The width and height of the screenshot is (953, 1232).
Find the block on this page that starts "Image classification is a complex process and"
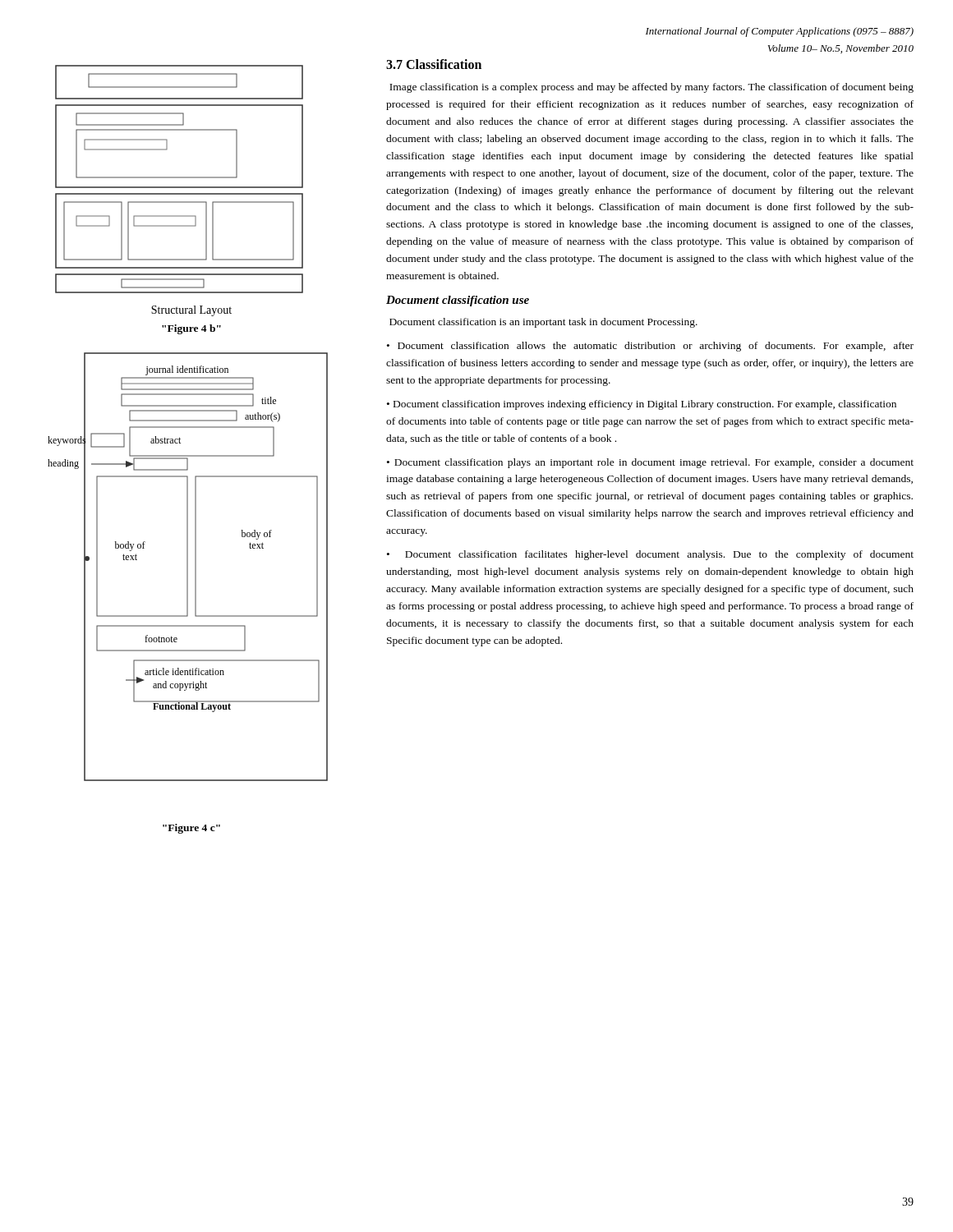point(650,181)
